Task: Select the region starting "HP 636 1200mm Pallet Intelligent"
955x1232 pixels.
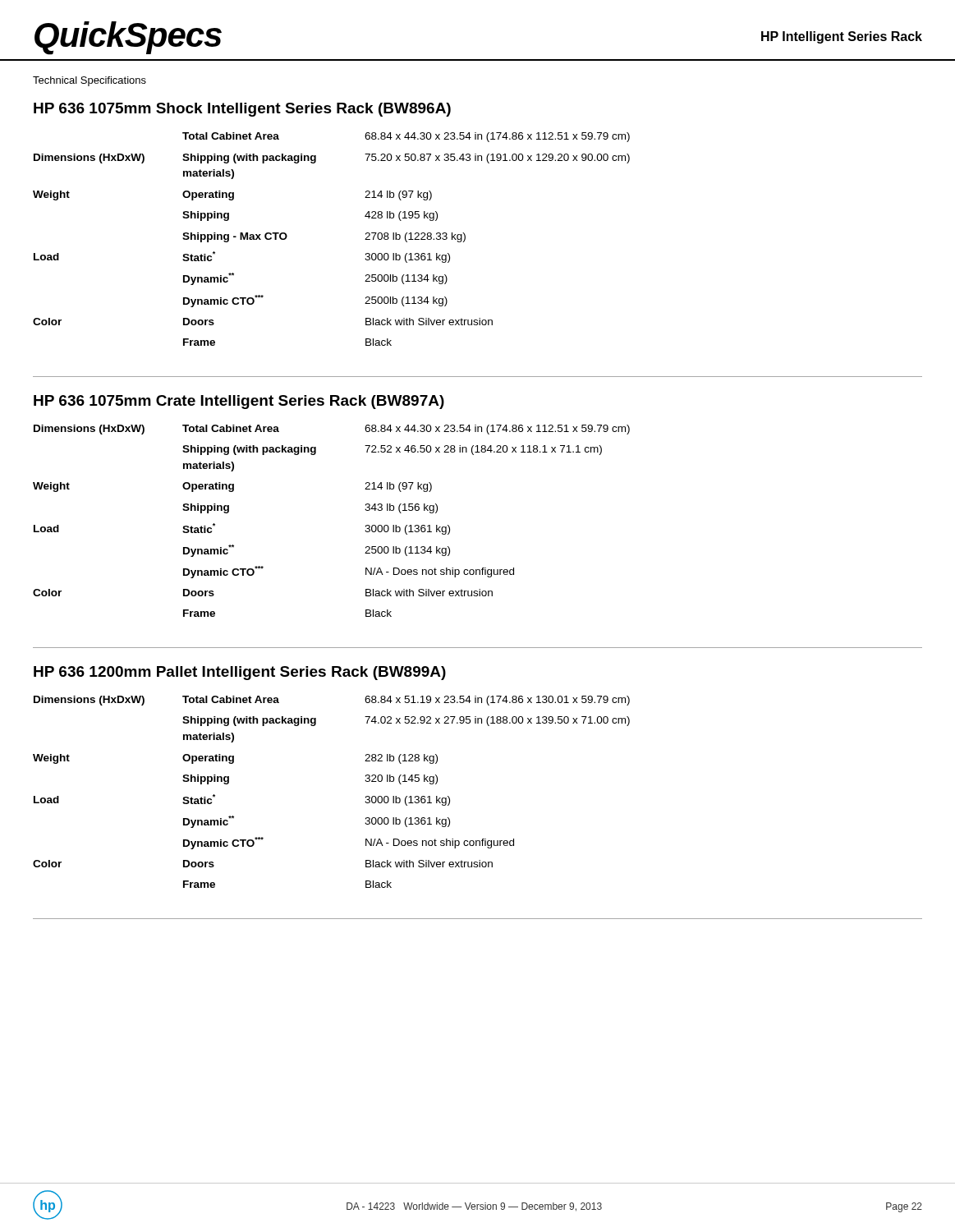Action: (x=240, y=671)
